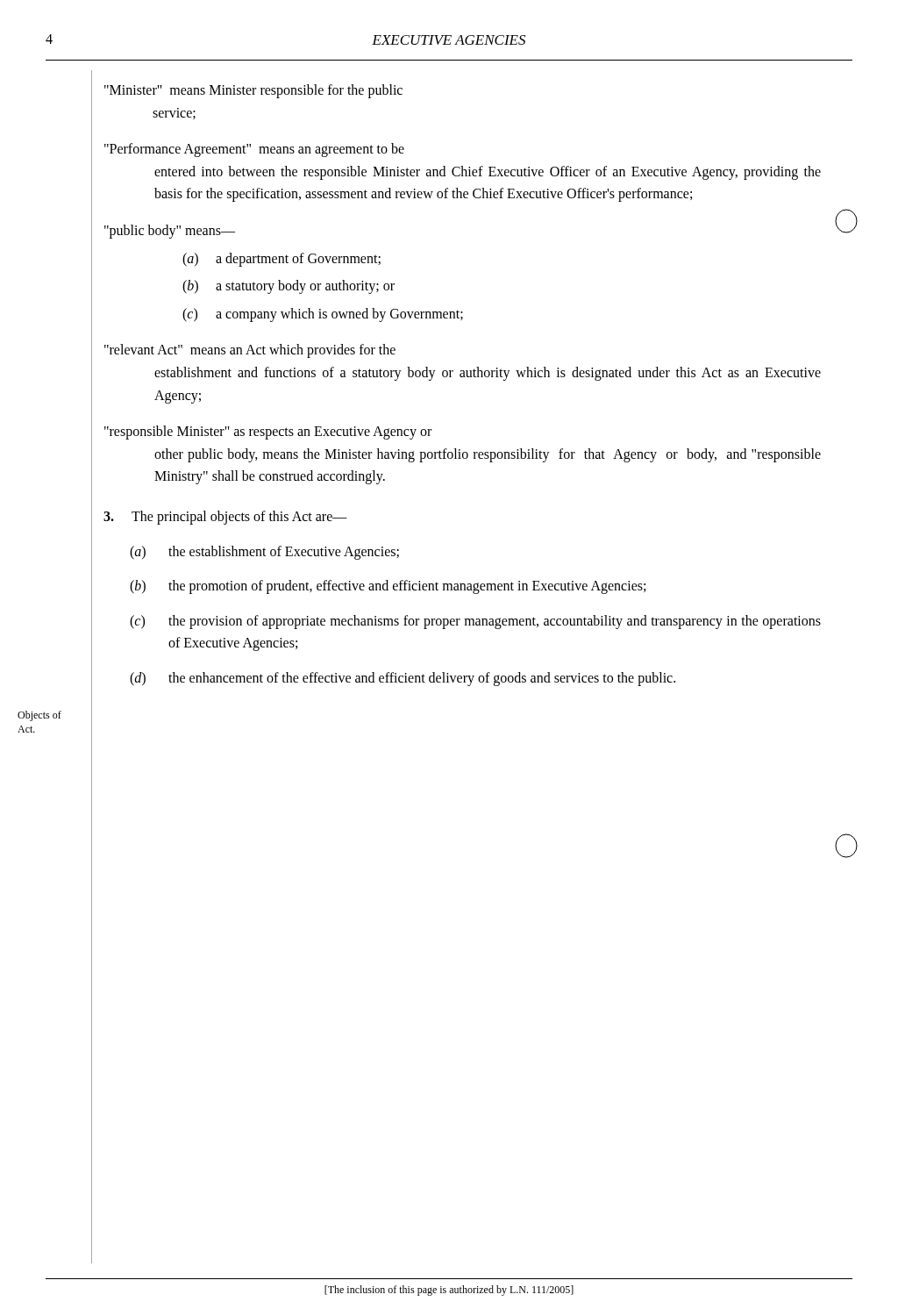Find the list item with the text "(c) the provision of"
This screenshot has width=898, height=1316.
pyautogui.click(x=475, y=632)
